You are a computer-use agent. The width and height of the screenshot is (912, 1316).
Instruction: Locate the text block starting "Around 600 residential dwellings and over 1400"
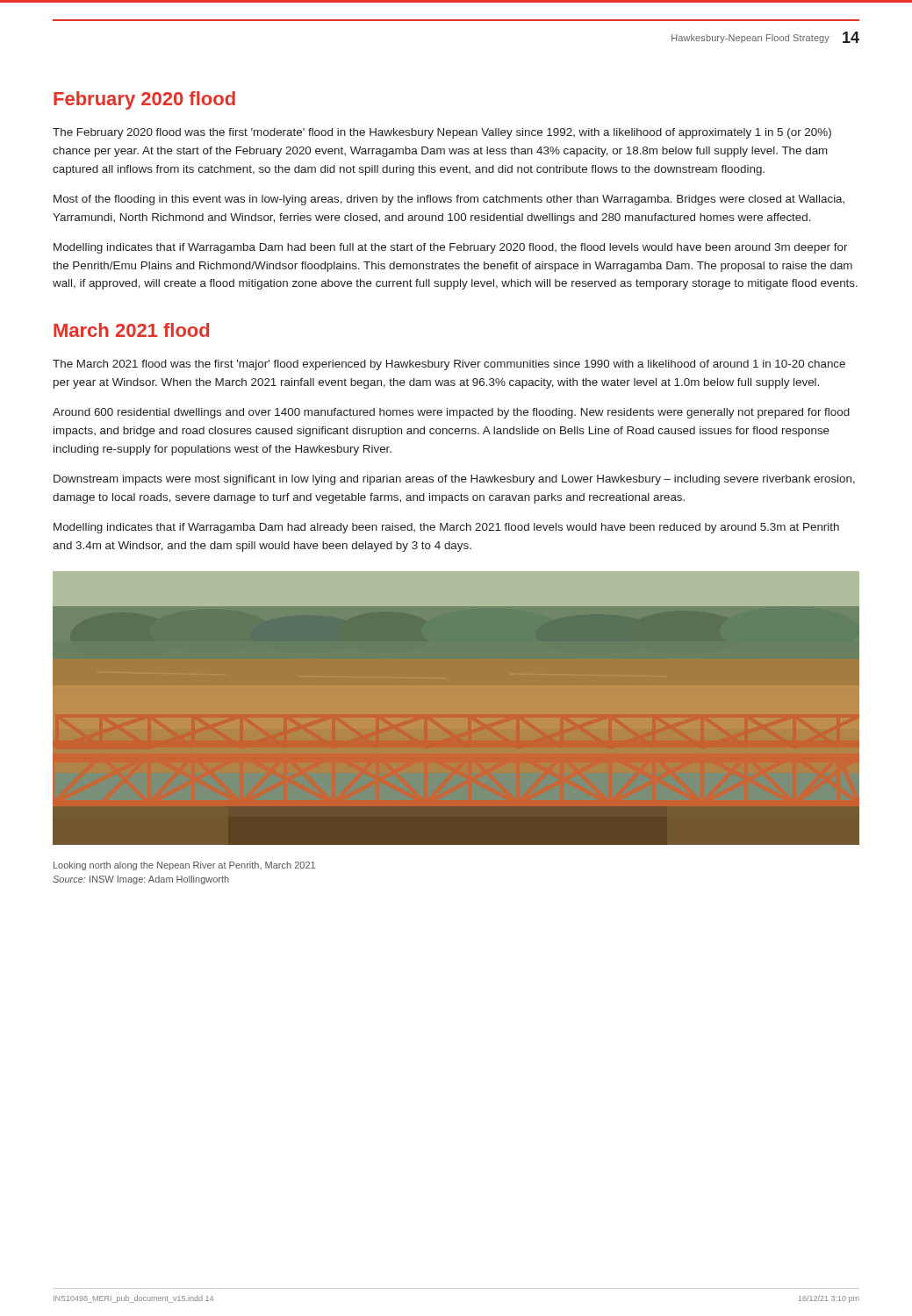point(451,430)
